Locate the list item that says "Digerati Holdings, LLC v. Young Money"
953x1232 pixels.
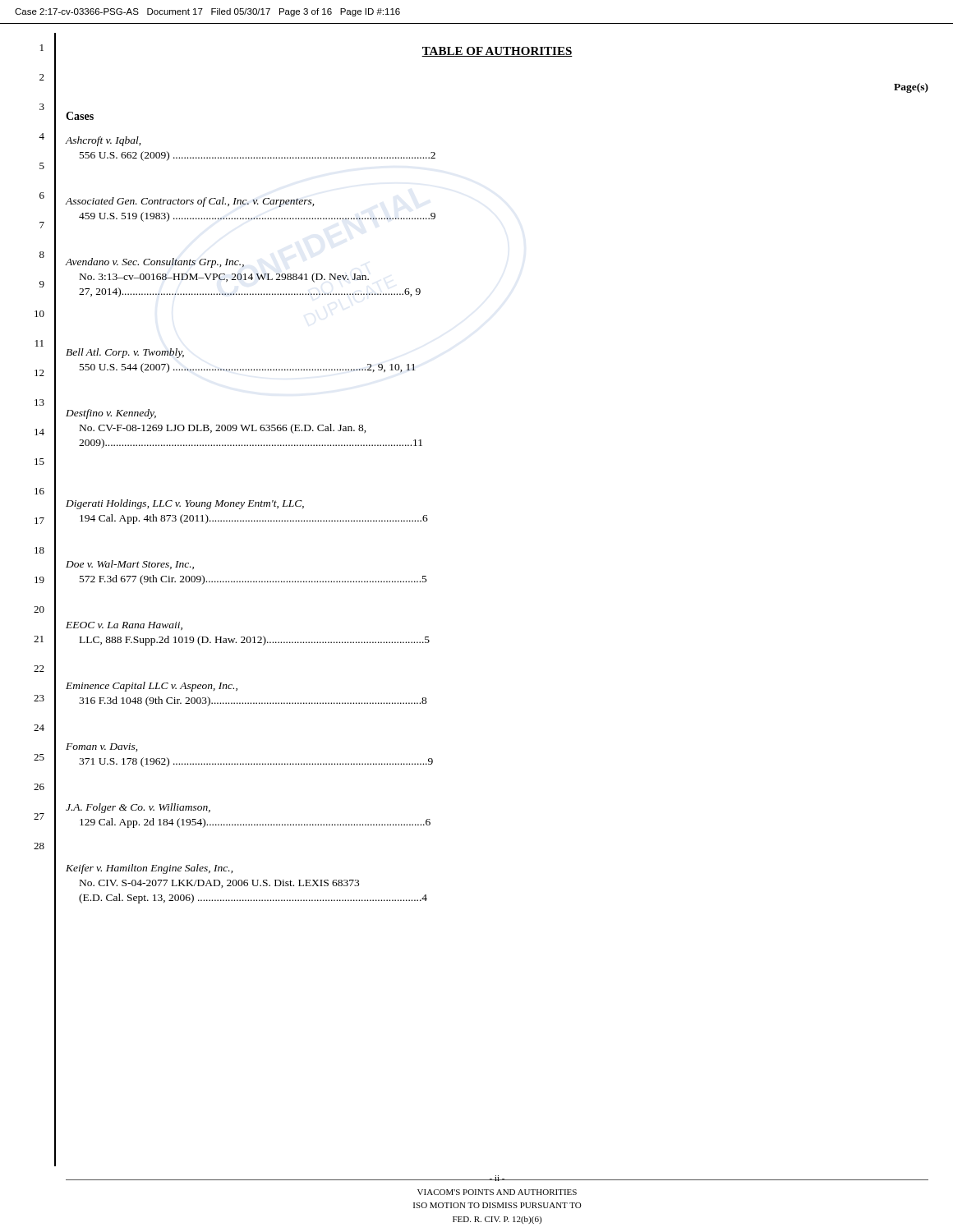[185, 504]
